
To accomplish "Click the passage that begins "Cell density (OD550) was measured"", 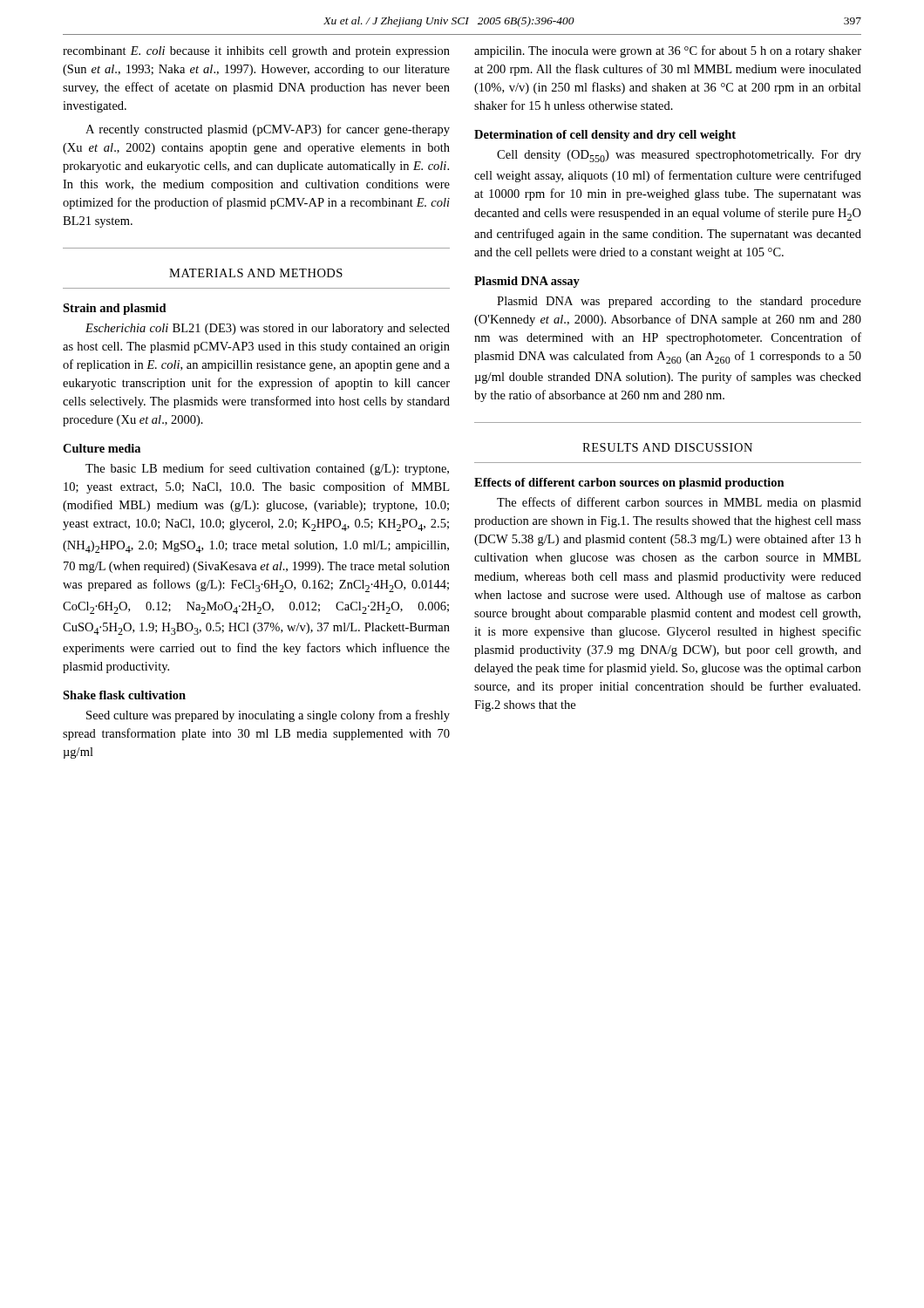I will point(668,204).
